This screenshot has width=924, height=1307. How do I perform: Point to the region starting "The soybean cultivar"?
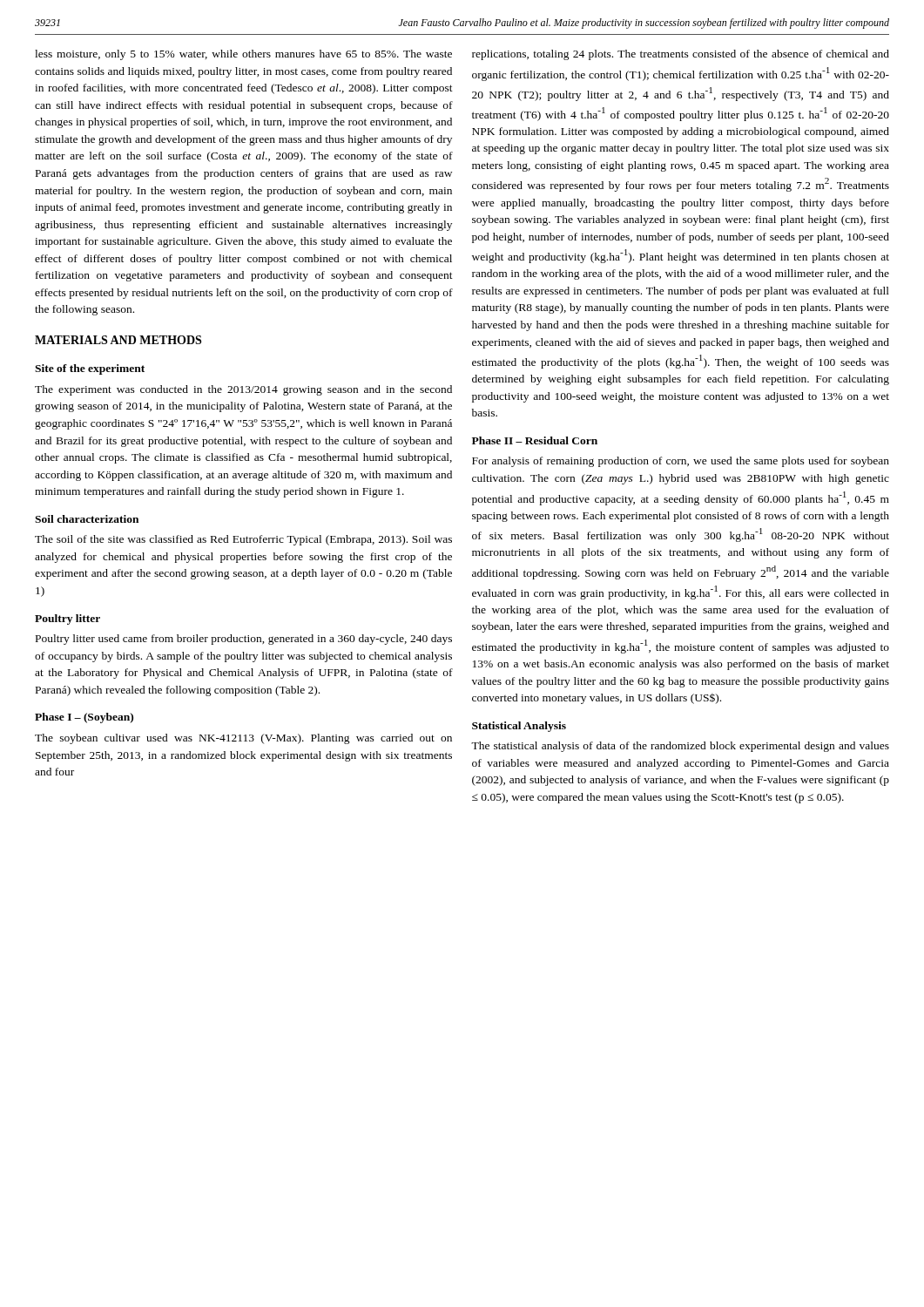(x=244, y=755)
